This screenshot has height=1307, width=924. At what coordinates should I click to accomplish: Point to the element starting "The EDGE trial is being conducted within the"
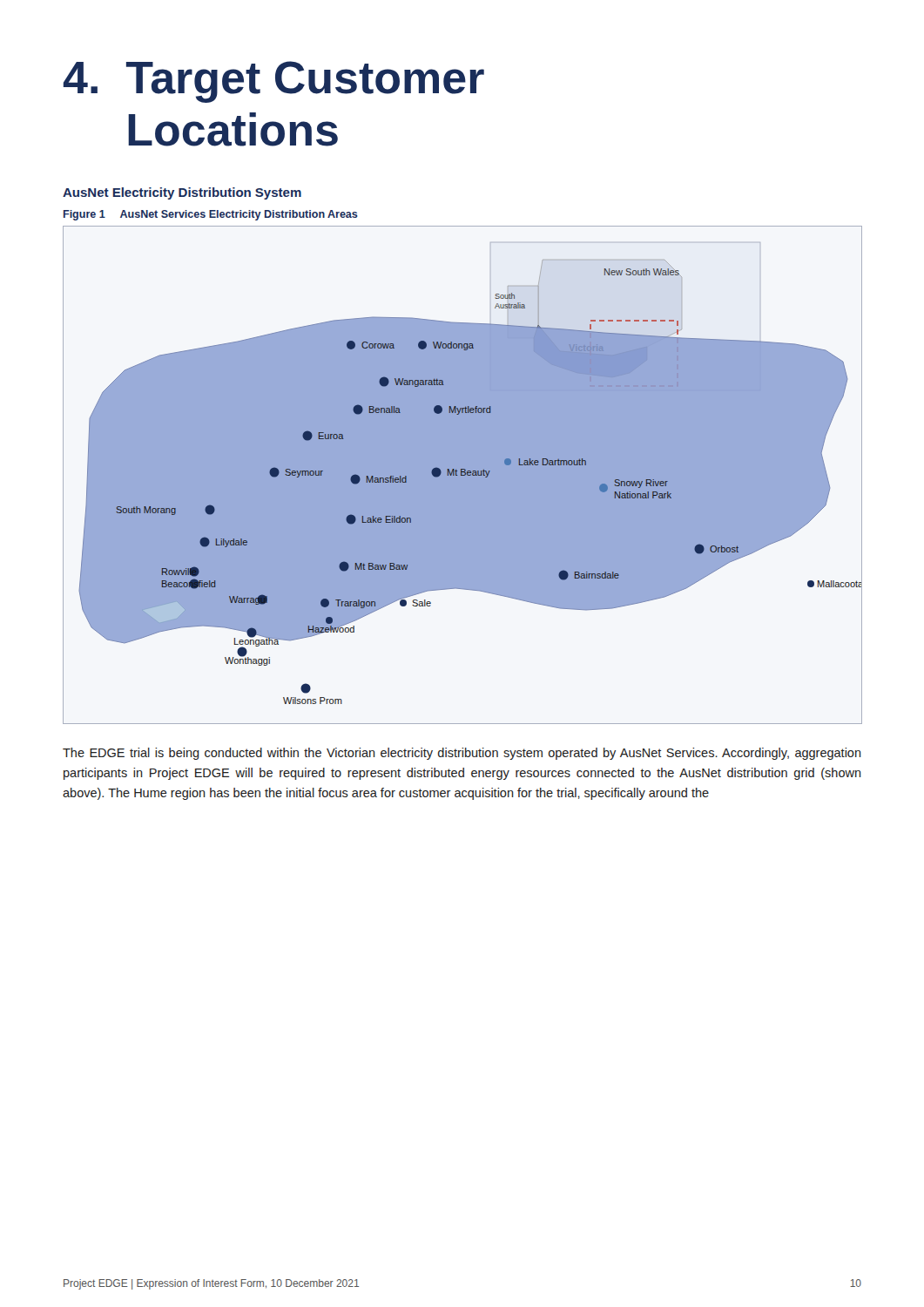[x=462, y=773]
